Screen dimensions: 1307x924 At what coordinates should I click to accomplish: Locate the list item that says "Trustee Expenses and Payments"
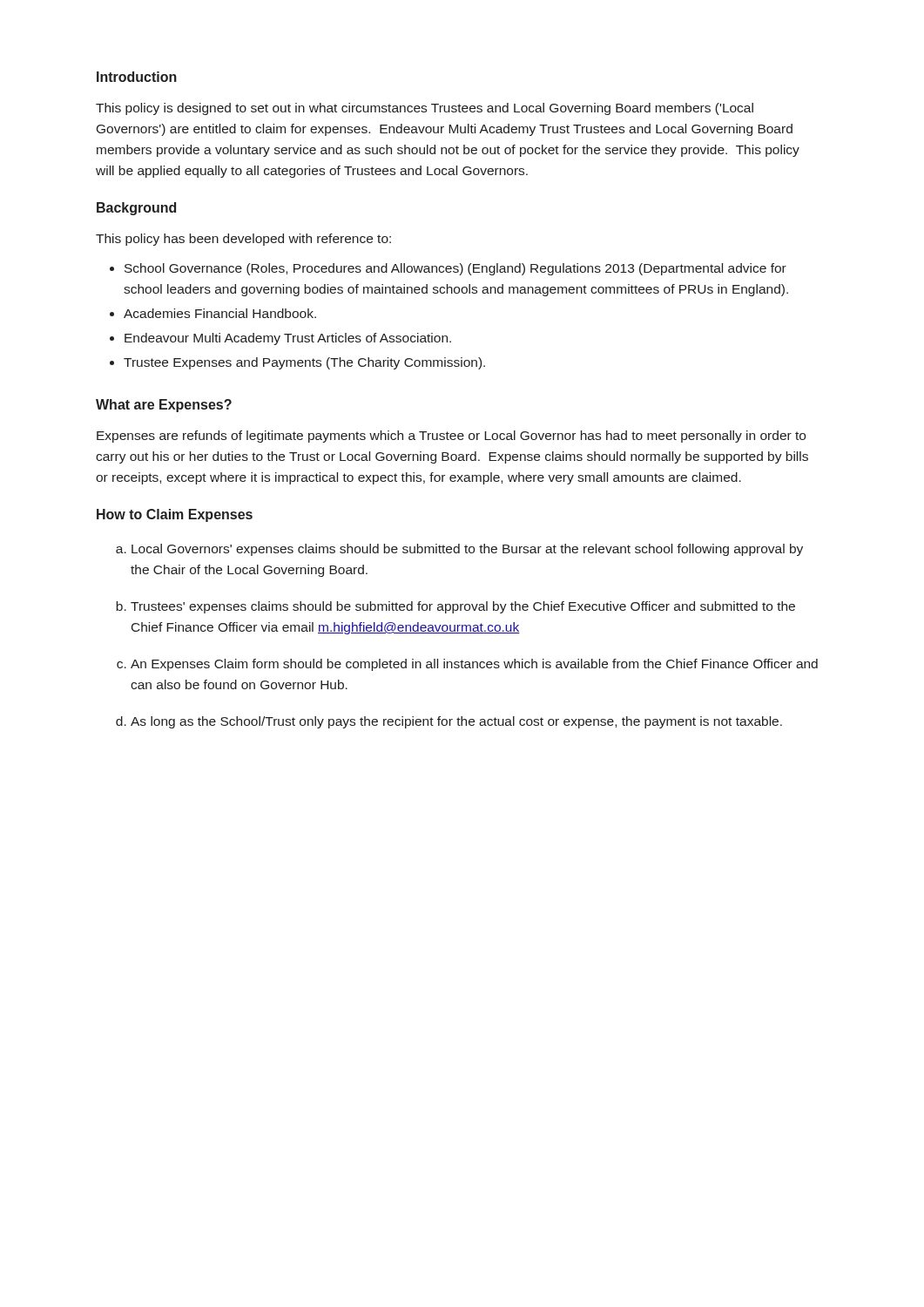305,362
